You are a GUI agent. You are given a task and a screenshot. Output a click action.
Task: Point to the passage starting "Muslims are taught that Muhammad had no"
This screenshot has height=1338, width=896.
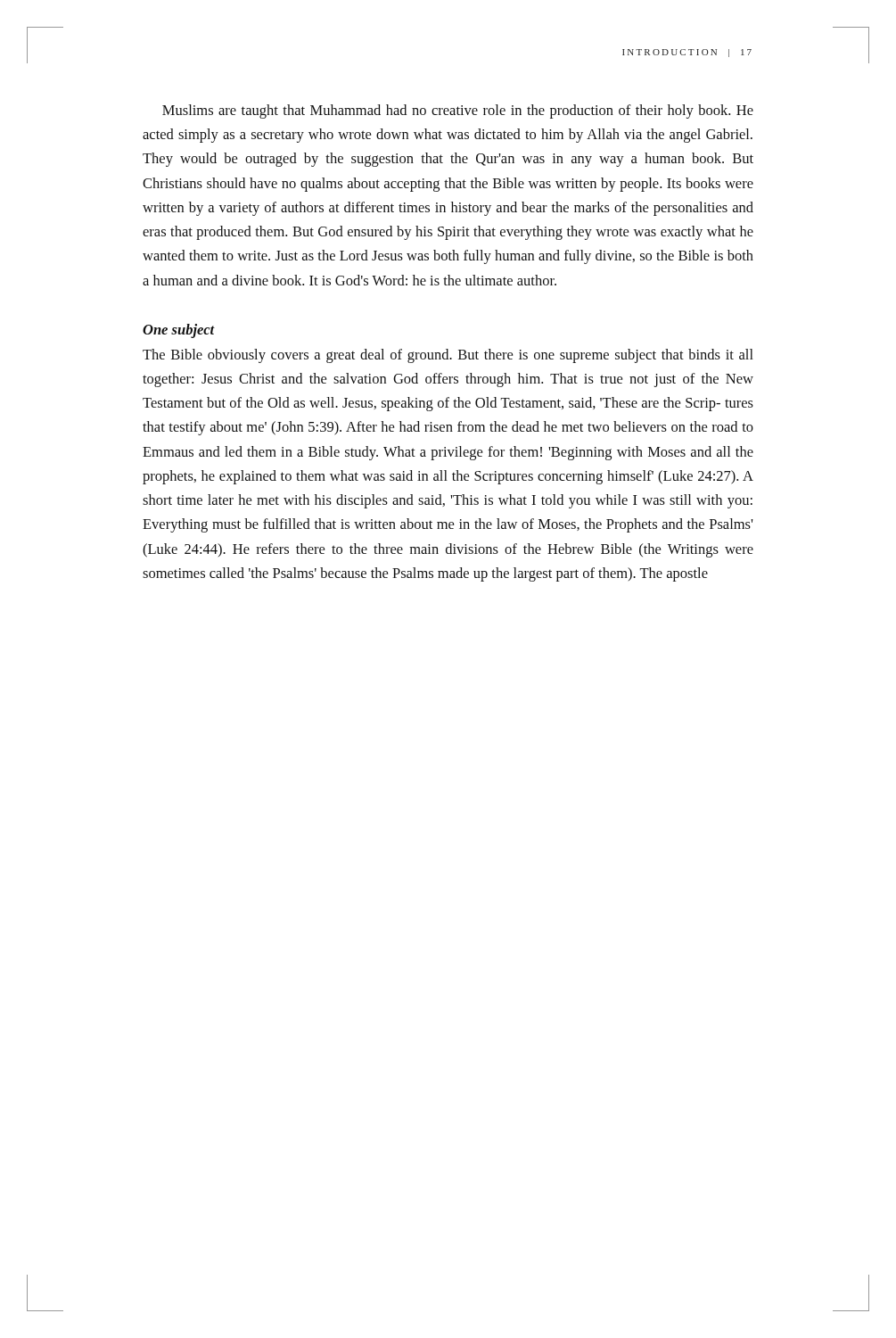(x=448, y=195)
